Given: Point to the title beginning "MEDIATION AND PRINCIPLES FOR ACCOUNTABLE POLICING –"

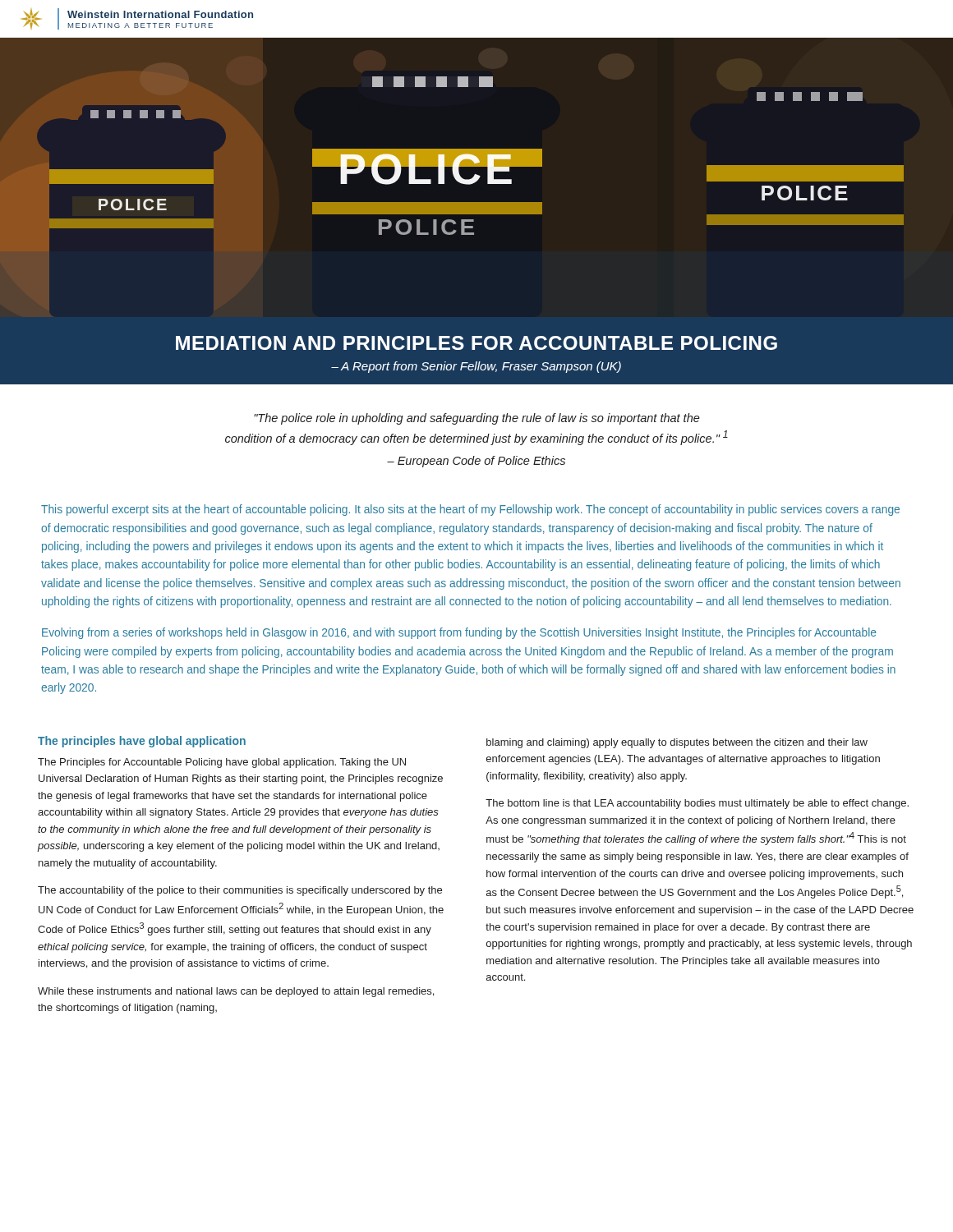Looking at the screenshot, I should pyautogui.click(x=476, y=352).
